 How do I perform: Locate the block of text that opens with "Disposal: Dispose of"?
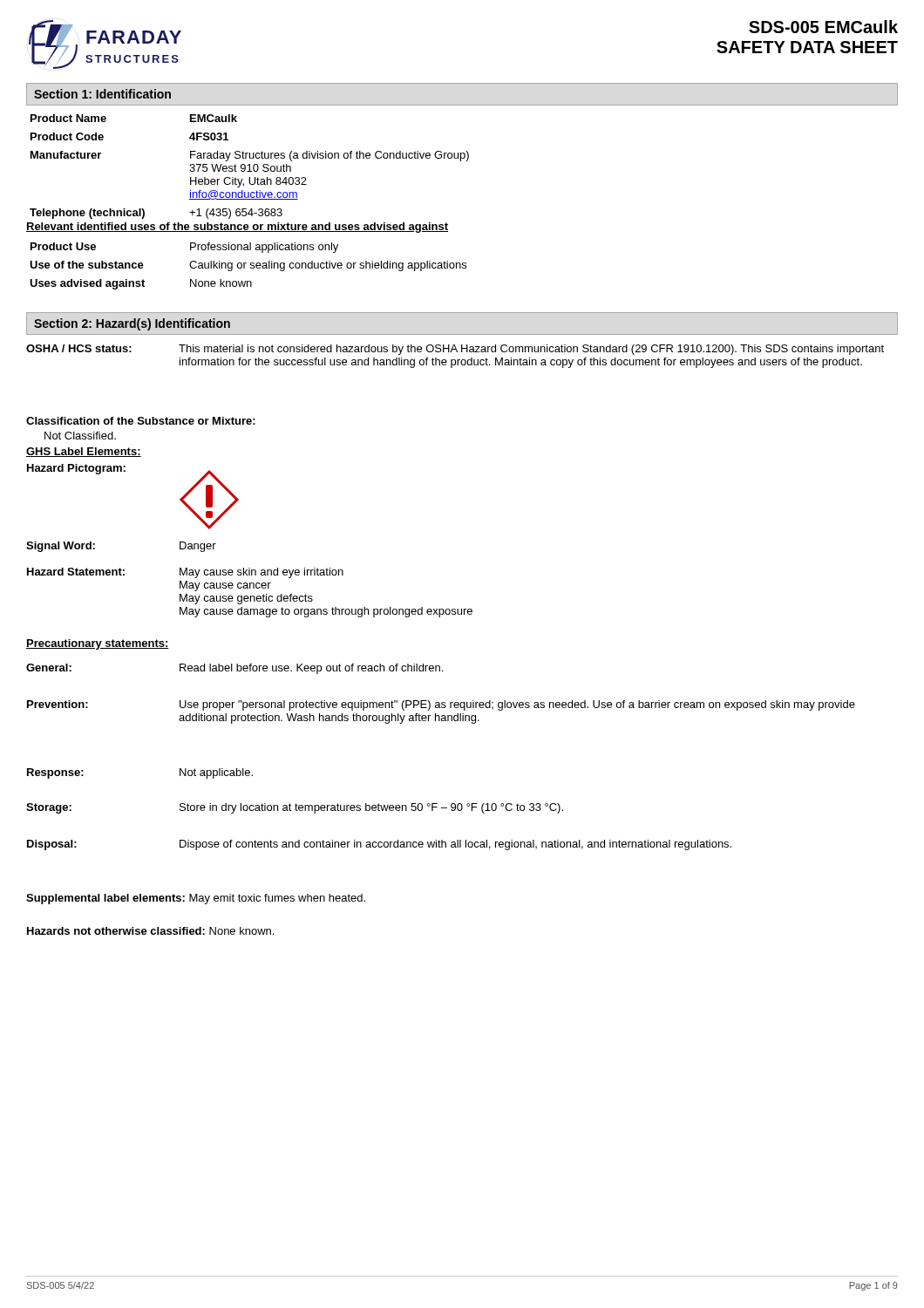pyautogui.click(x=379, y=844)
